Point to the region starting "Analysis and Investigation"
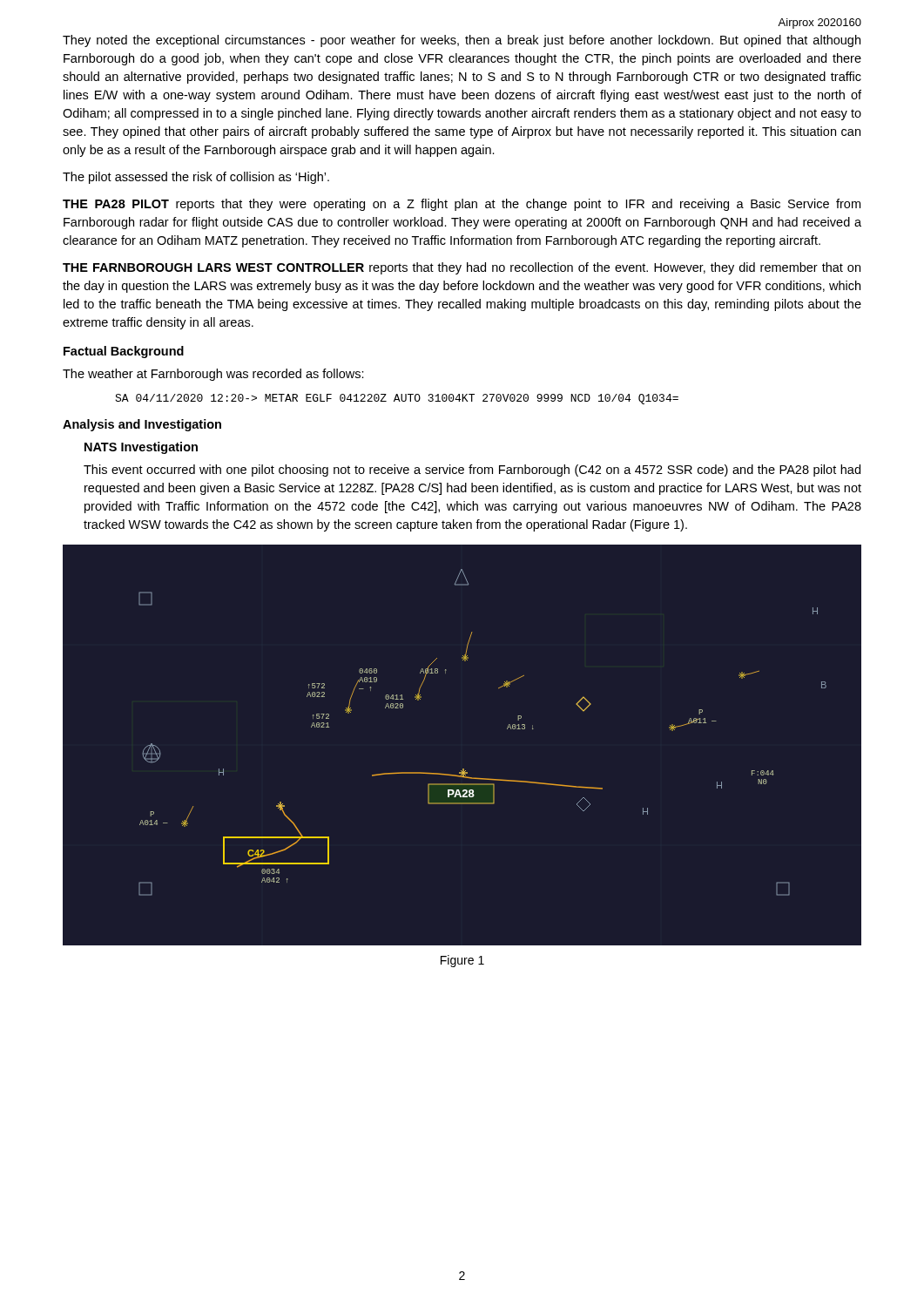Viewport: 924px width, 1307px height. click(142, 425)
